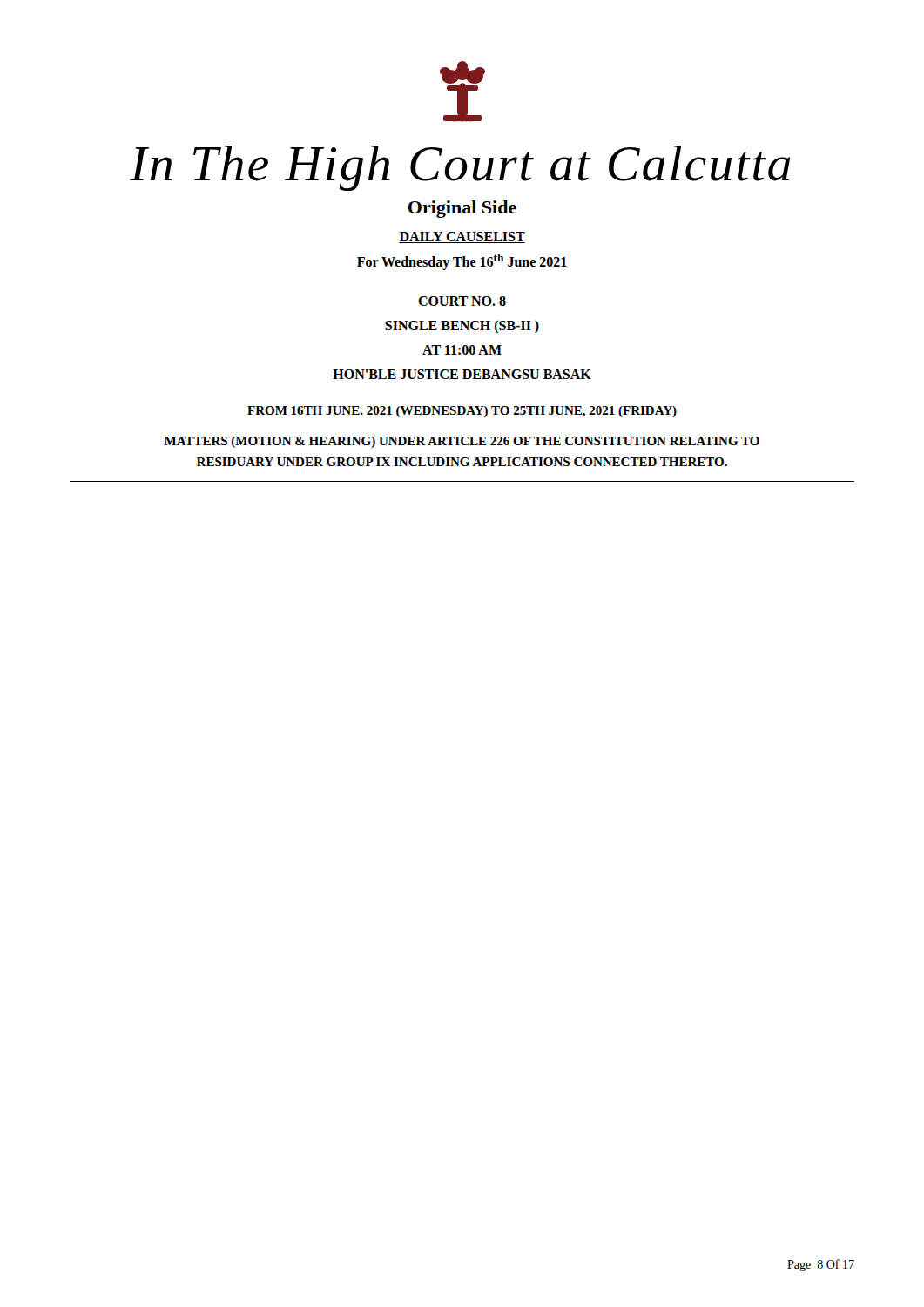Find the logo

tap(462, 90)
